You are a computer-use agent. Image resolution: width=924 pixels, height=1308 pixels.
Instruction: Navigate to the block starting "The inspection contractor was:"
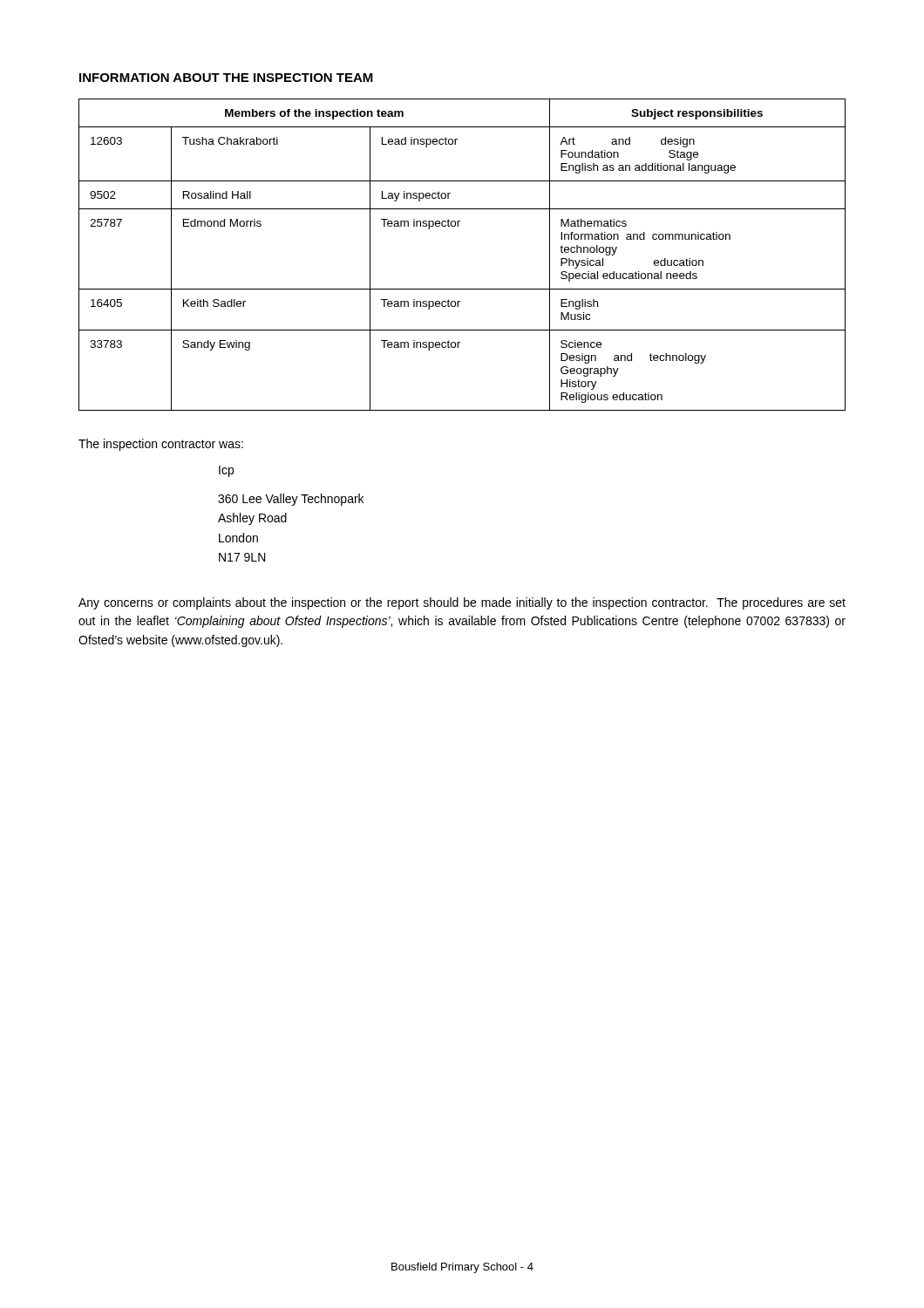(x=161, y=444)
